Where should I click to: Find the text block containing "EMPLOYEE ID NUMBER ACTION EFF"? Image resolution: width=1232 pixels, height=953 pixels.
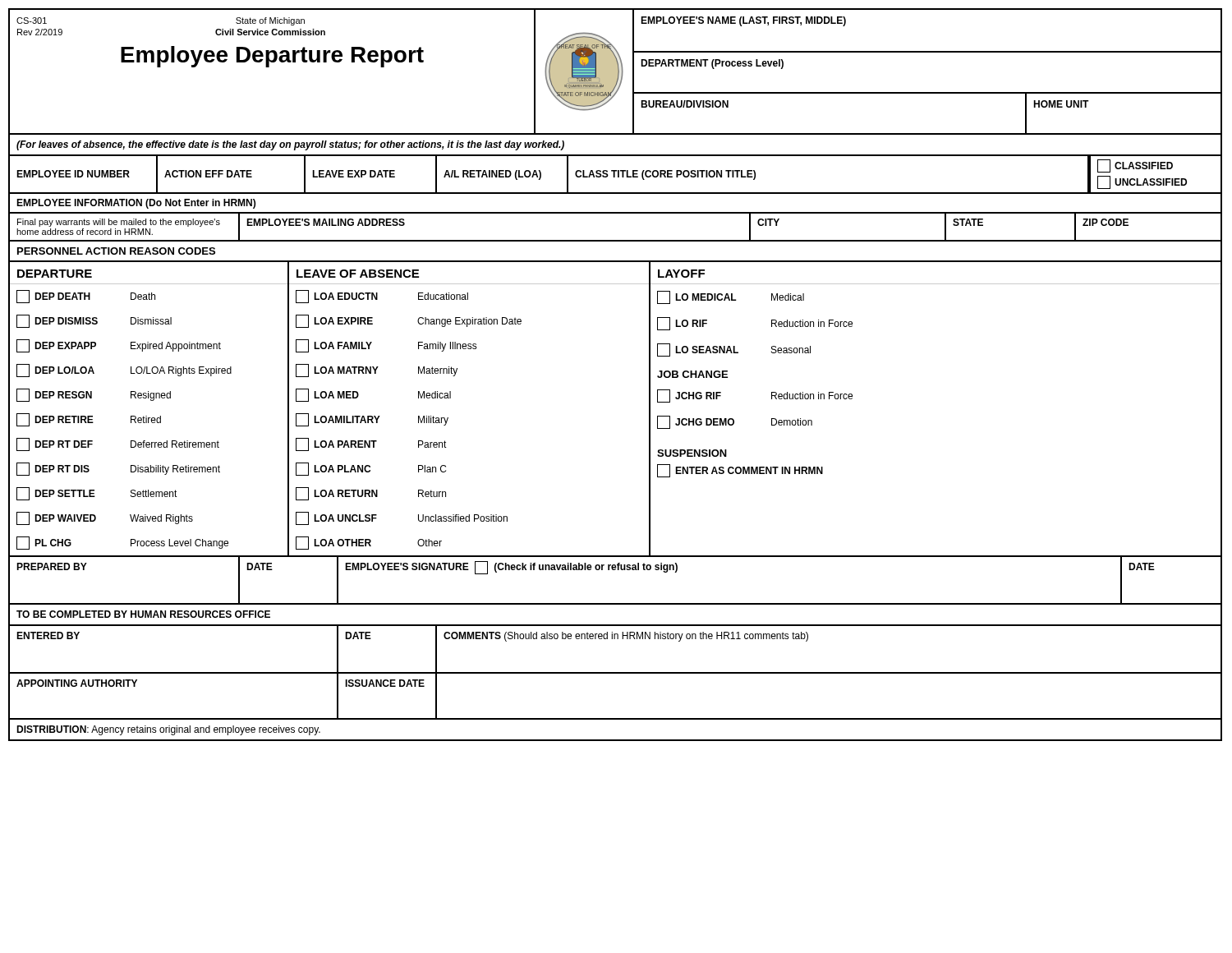pos(615,174)
